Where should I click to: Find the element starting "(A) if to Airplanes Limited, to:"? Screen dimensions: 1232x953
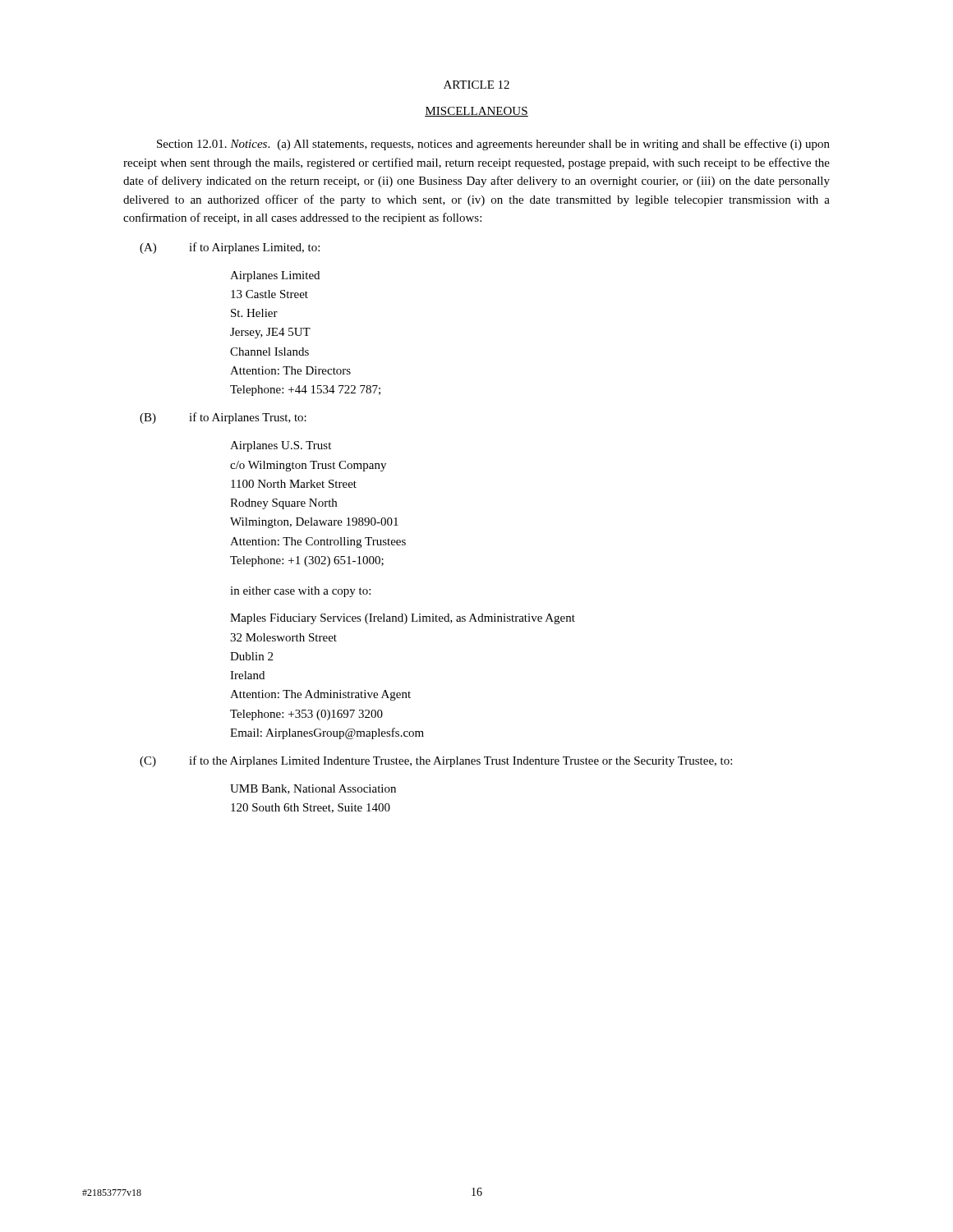click(230, 248)
